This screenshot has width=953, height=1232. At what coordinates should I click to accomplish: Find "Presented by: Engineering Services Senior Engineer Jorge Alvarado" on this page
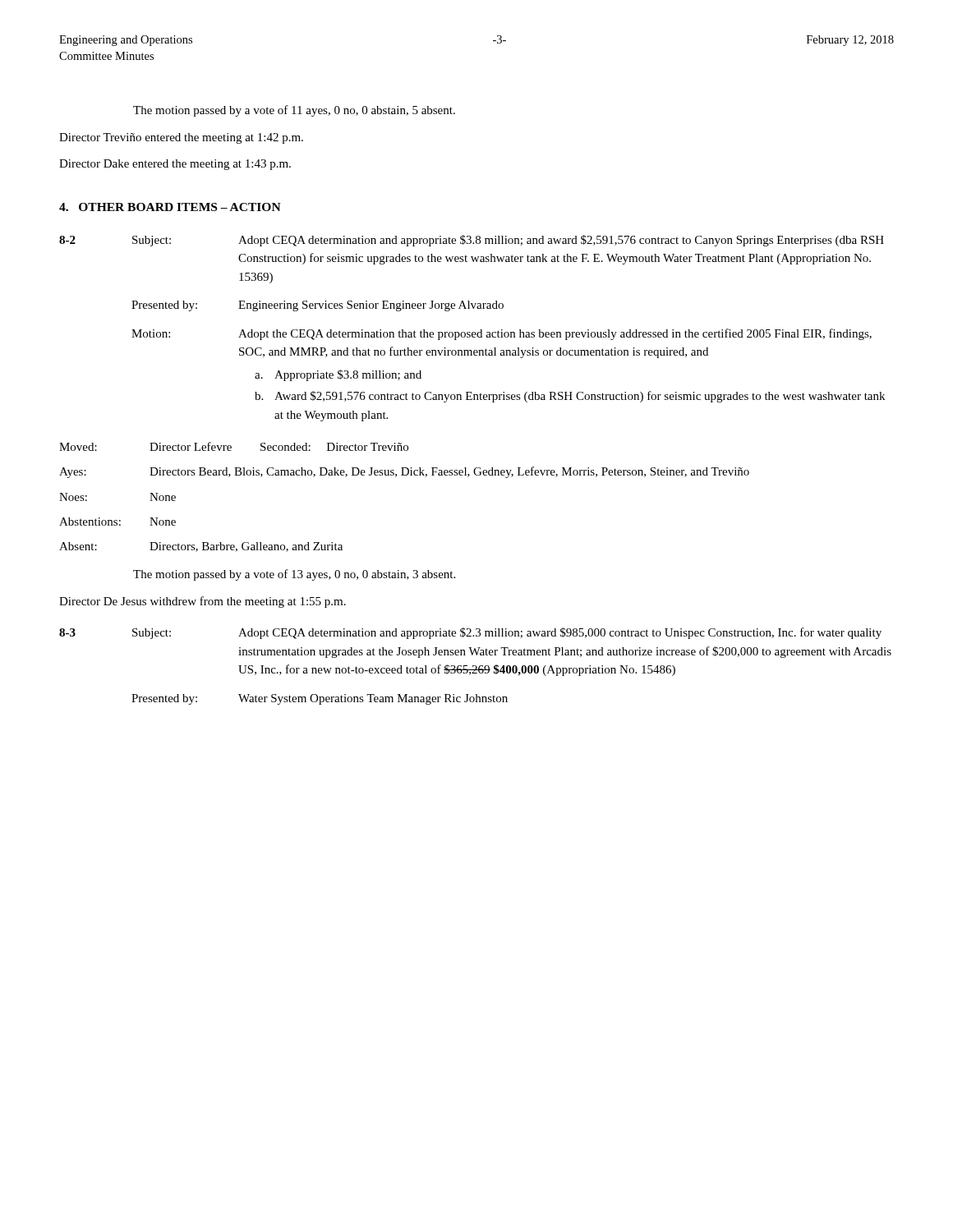pos(476,305)
